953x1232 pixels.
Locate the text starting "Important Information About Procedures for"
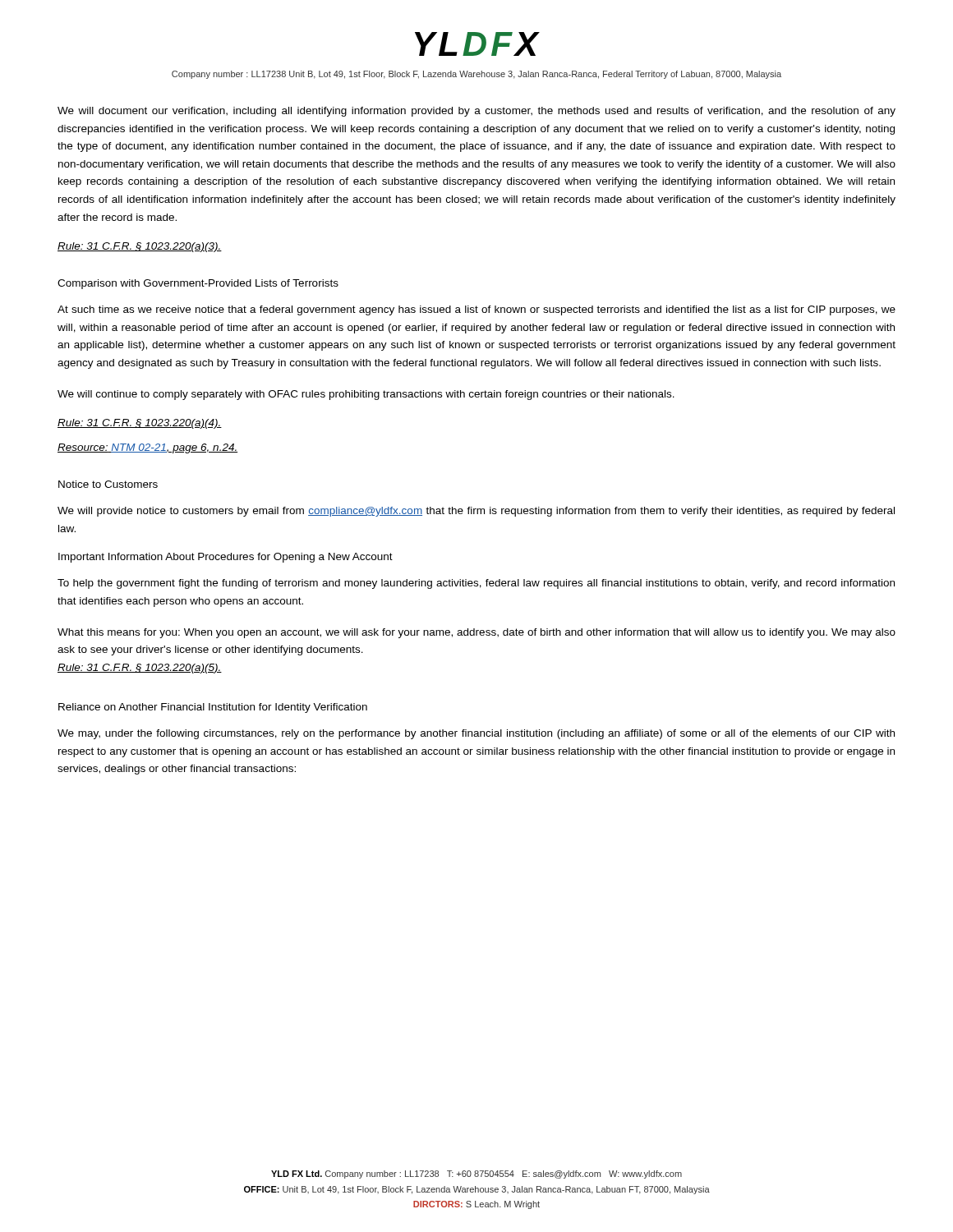225,557
